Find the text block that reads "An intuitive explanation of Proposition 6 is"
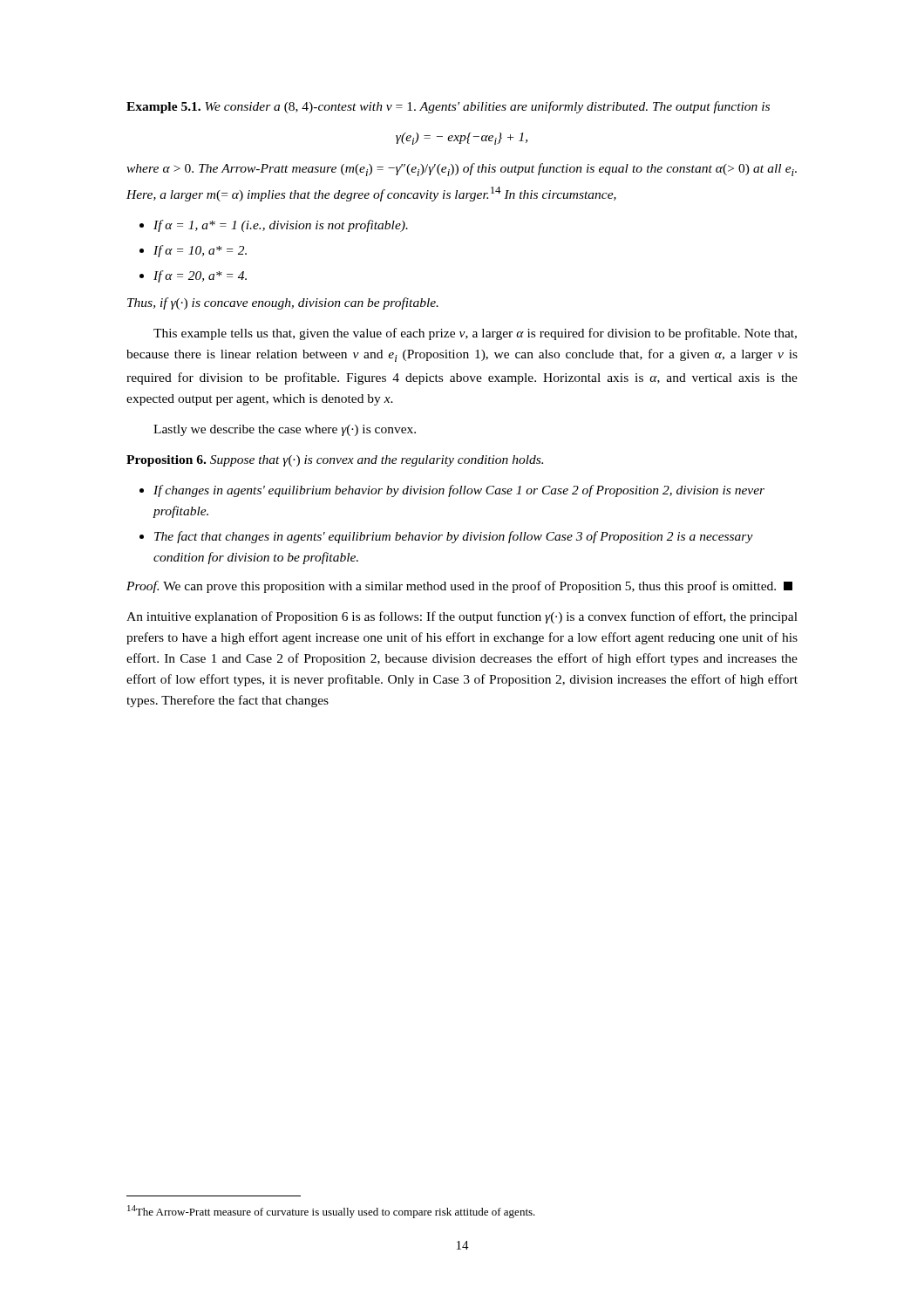Viewport: 924px width, 1308px height. (x=462, y=658)
